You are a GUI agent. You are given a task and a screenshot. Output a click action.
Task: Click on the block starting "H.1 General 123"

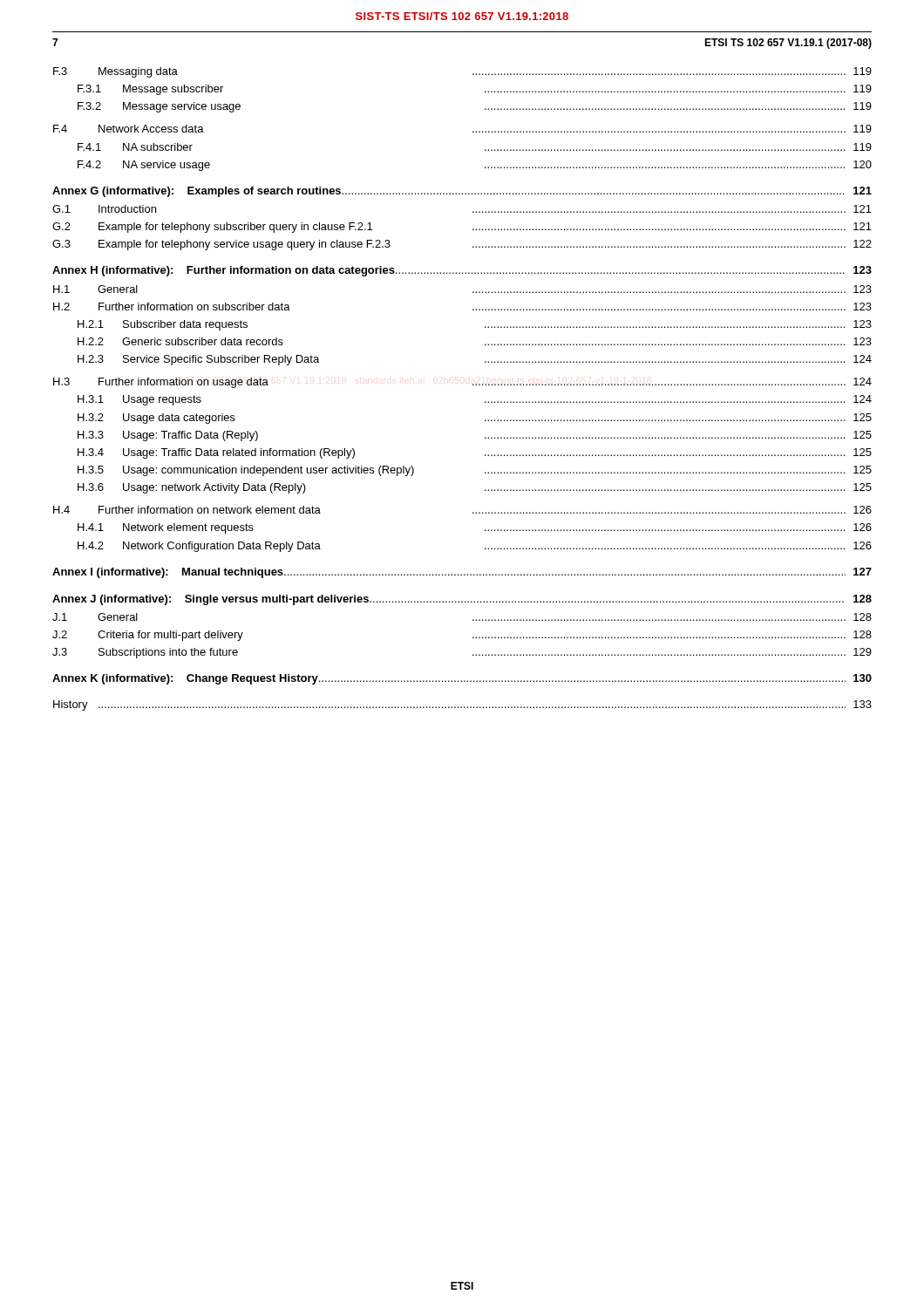462,289
